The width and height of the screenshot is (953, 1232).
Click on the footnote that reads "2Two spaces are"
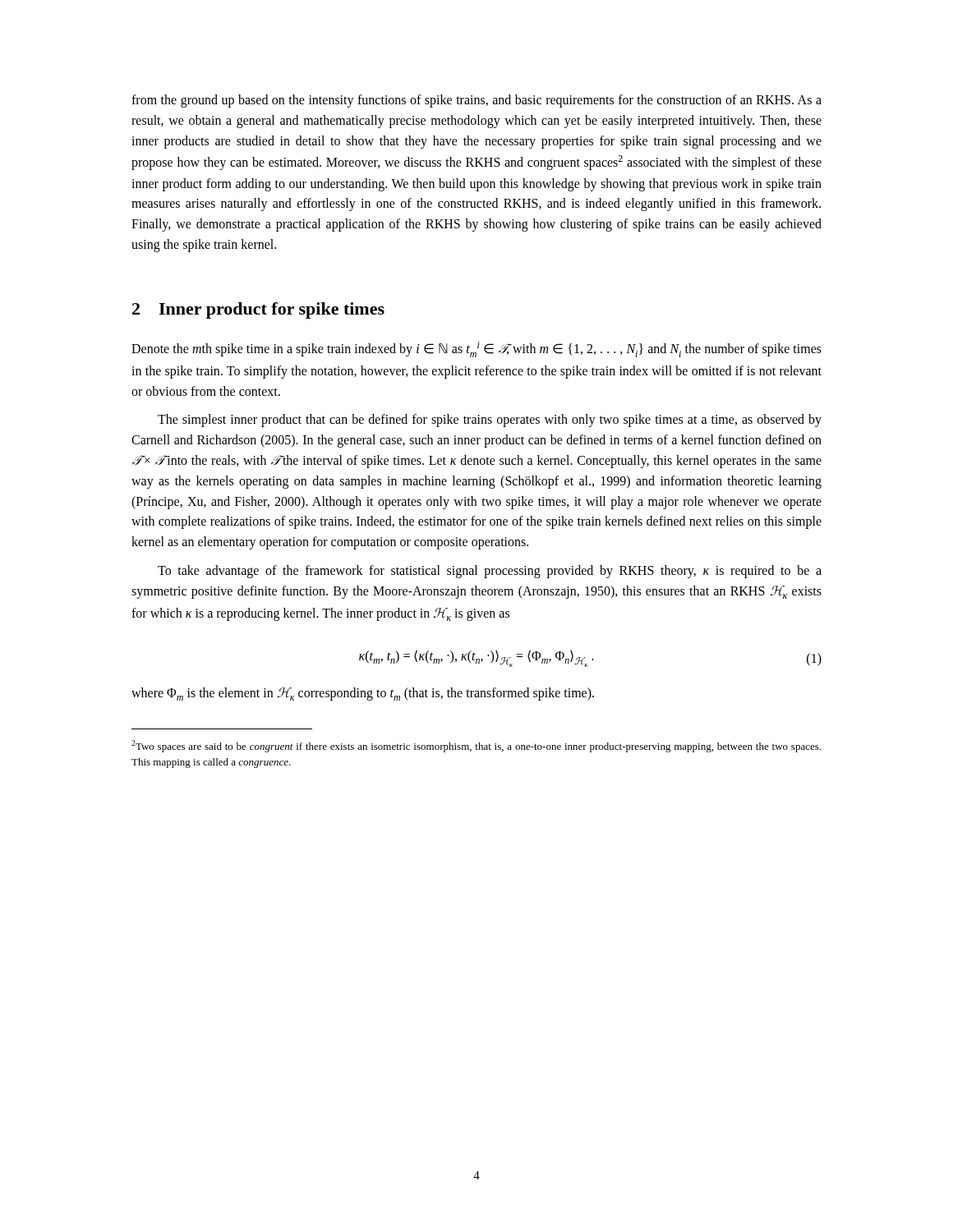(x=476, y=753)
